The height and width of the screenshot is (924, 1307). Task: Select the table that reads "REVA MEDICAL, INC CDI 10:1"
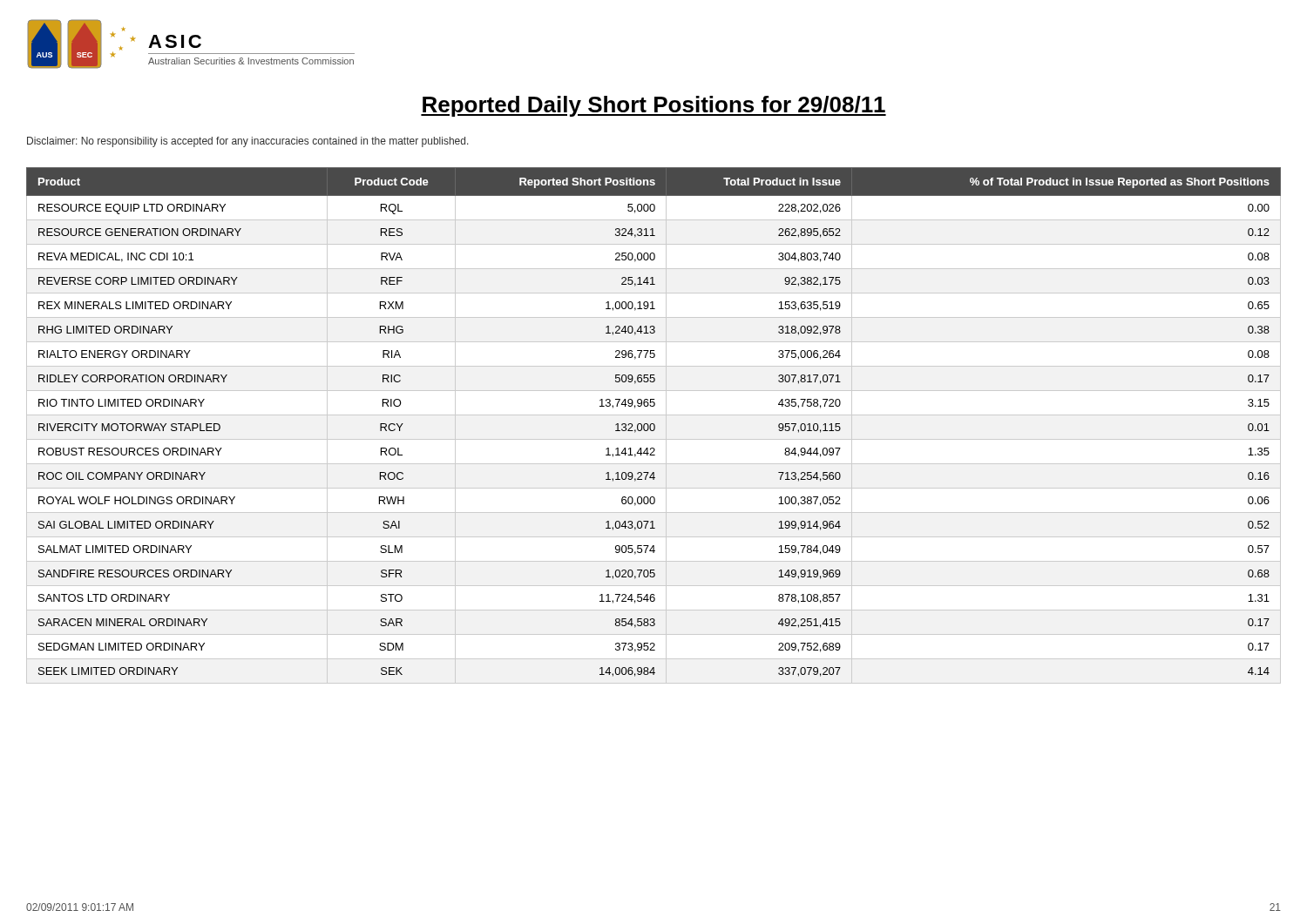654,425
